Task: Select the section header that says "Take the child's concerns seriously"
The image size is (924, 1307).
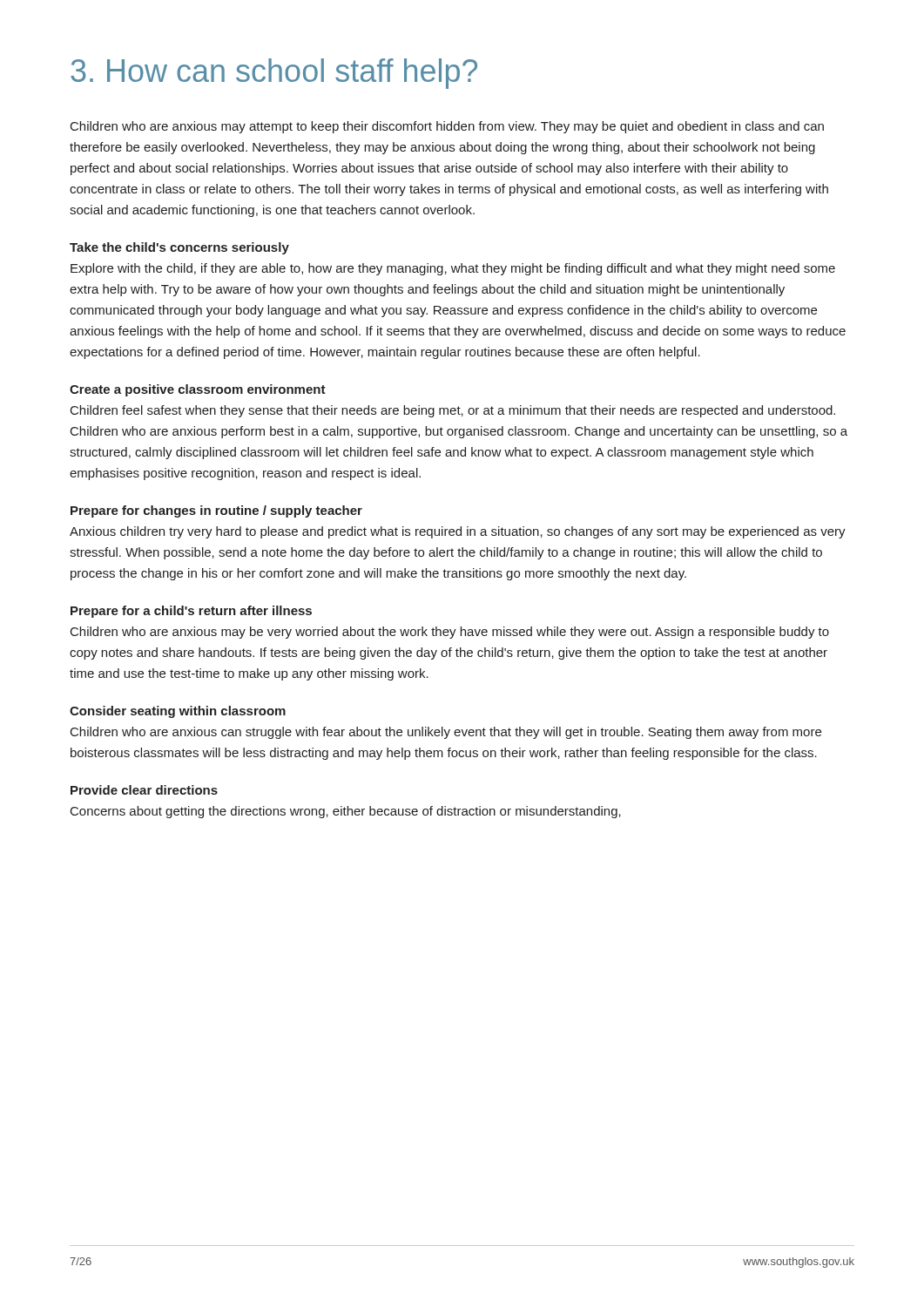Action: [x=179, y=248]
